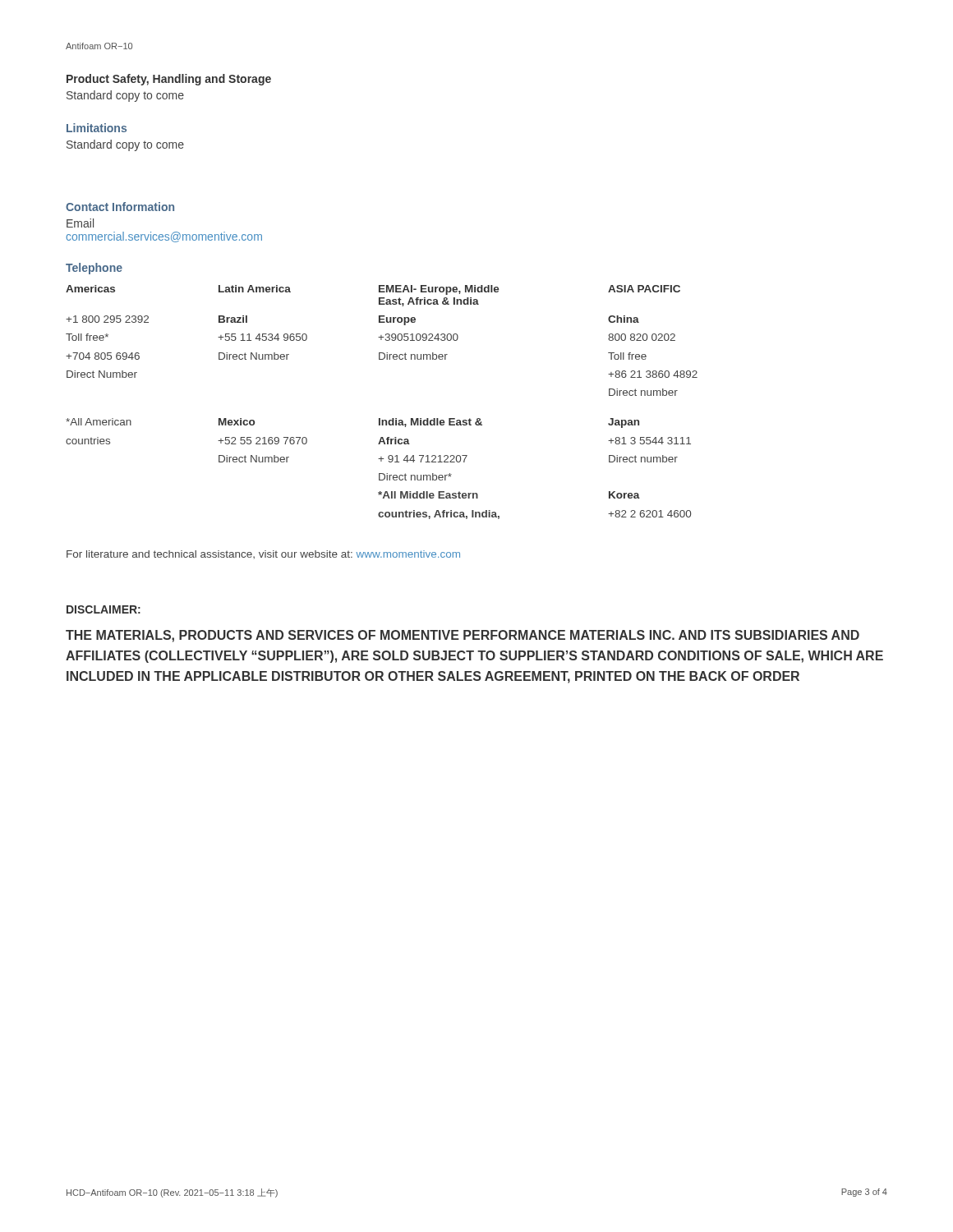Screen dimensions: 1232x953
Task: Select the text with the text "Email commercial.services@momentive.com"
Action: tap(164, 230)
